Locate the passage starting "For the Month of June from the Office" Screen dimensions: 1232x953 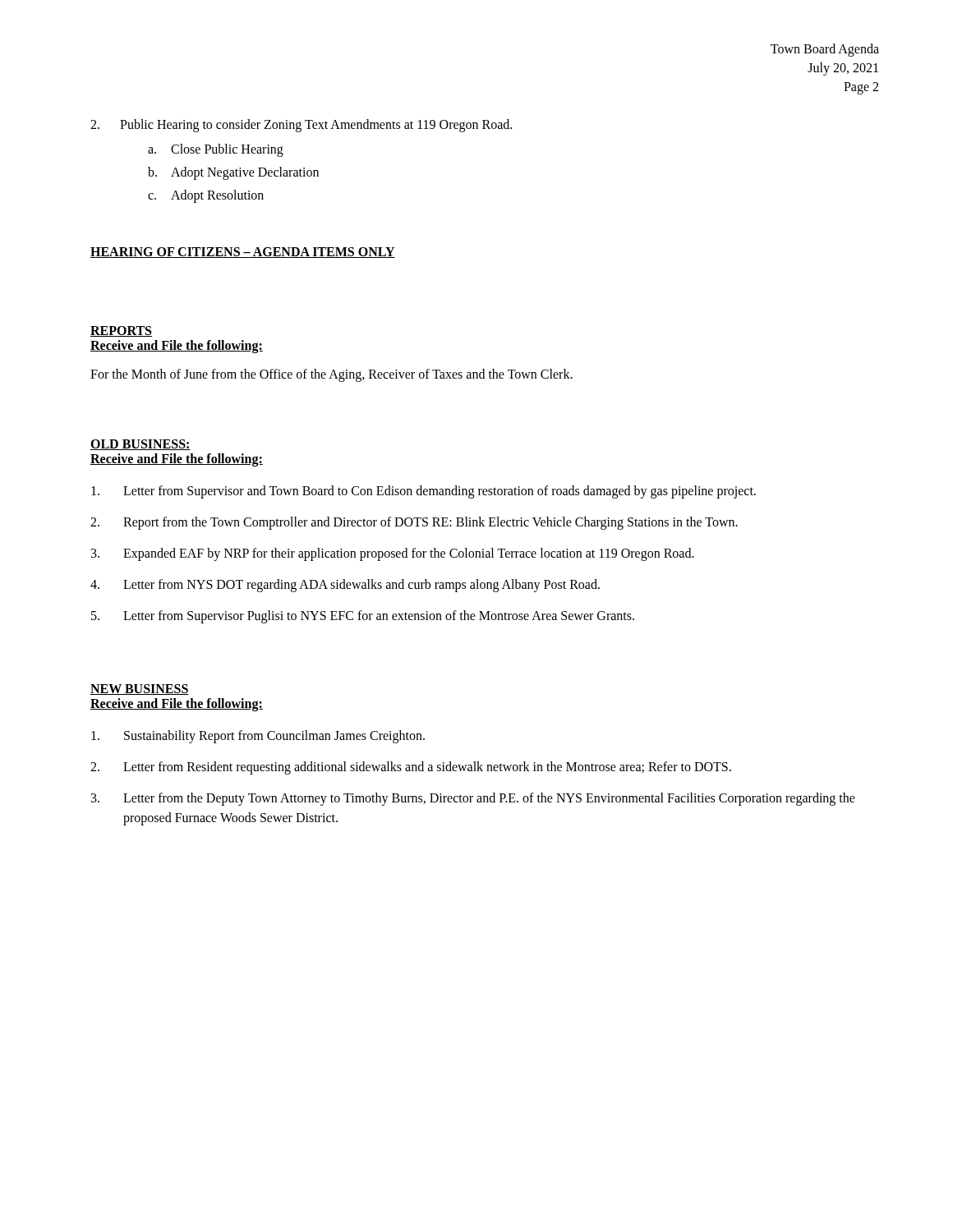point(332,374)
